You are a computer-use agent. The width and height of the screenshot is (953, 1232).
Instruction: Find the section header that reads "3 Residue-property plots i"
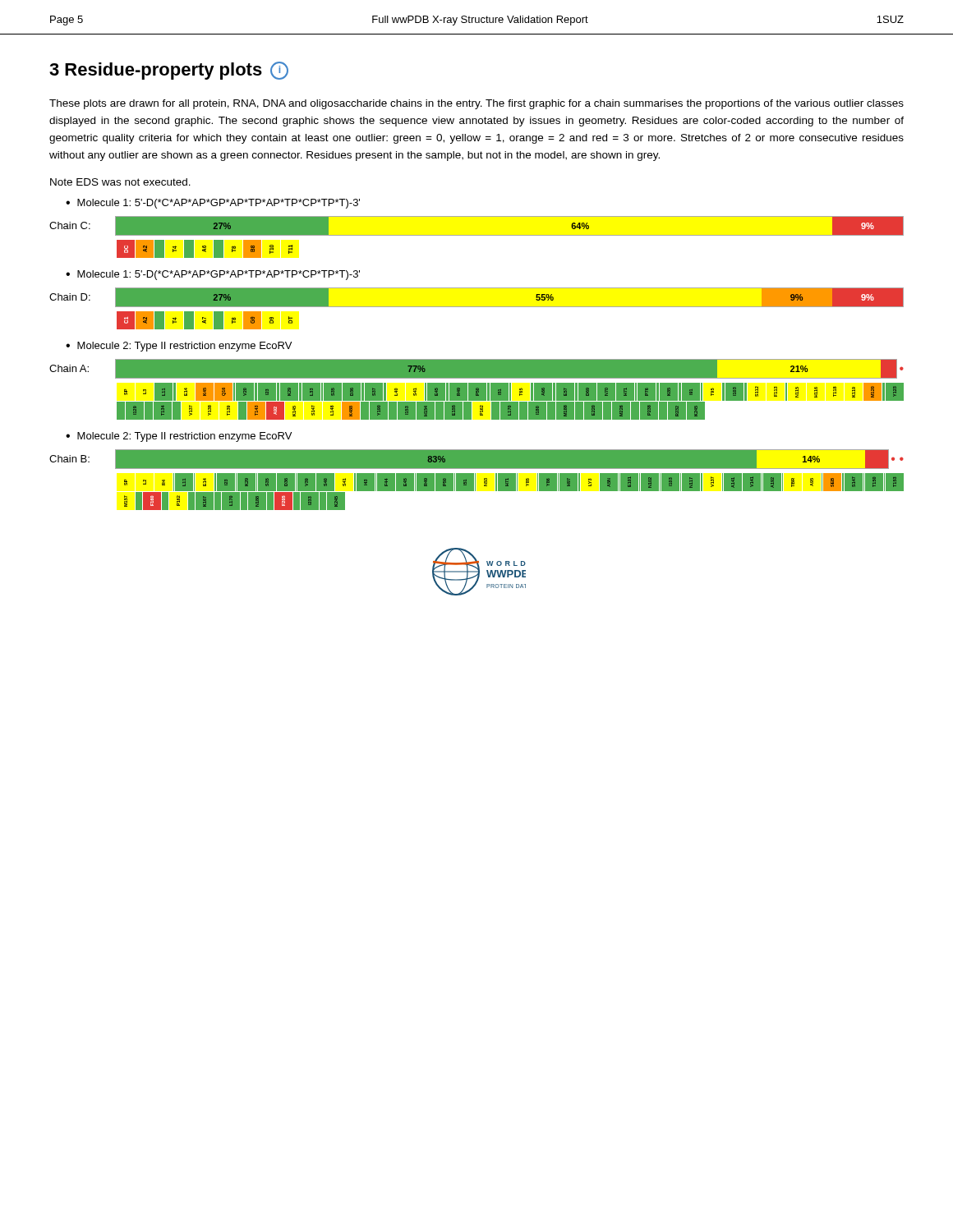pos(169,69)
